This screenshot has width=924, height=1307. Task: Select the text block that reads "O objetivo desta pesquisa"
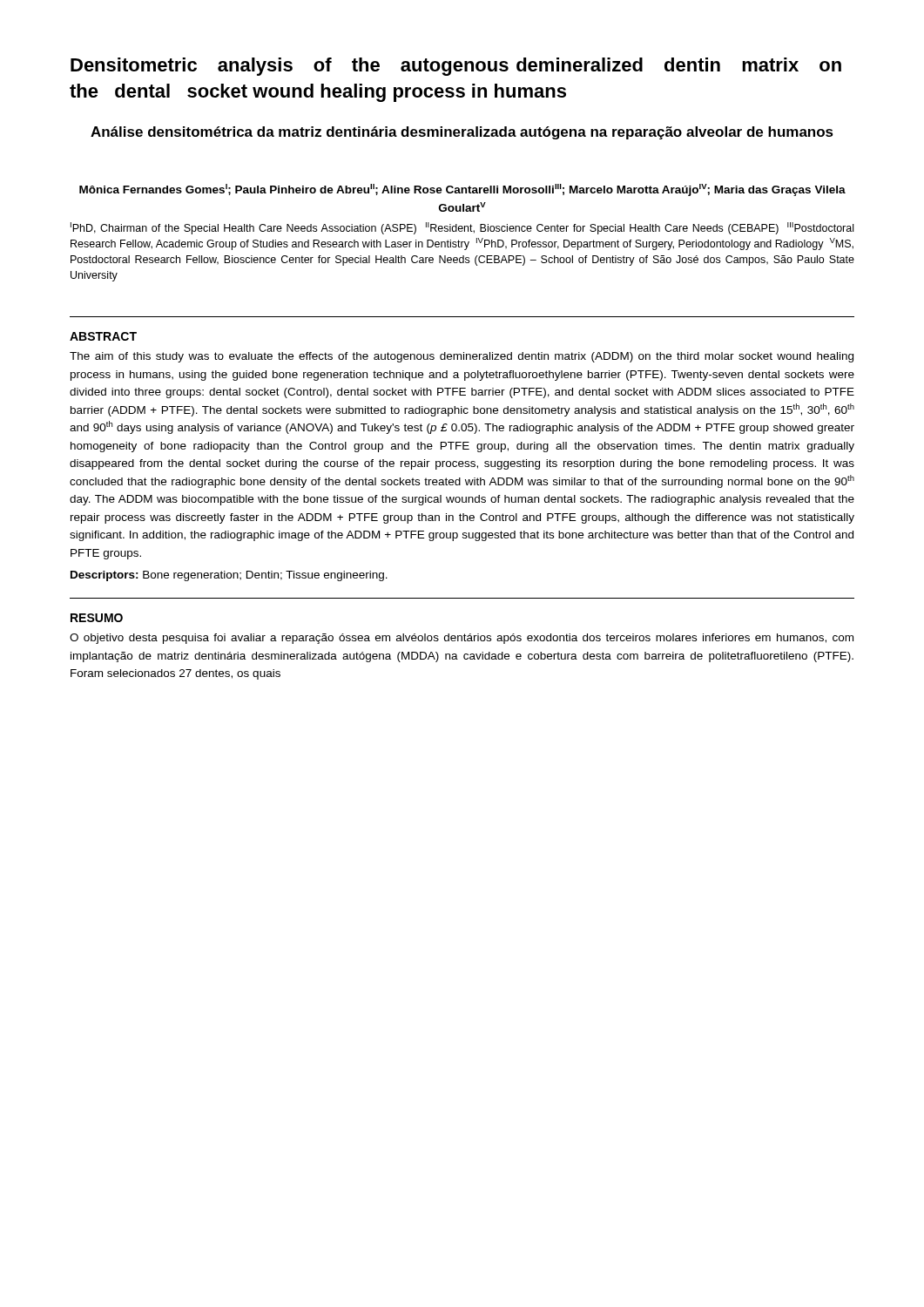pos(462,655)
